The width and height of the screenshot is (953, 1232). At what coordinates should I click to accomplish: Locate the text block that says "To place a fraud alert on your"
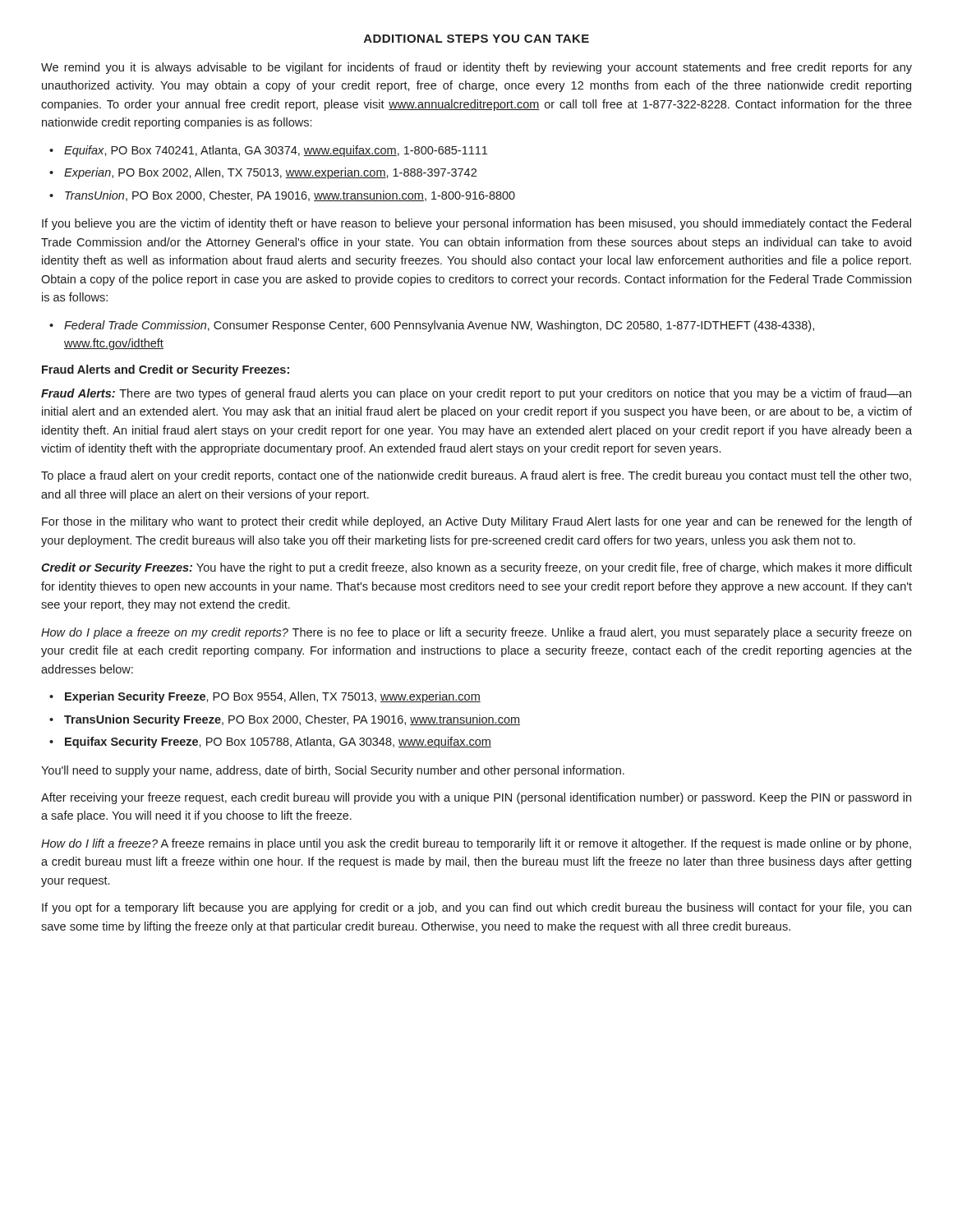(476, 485)
